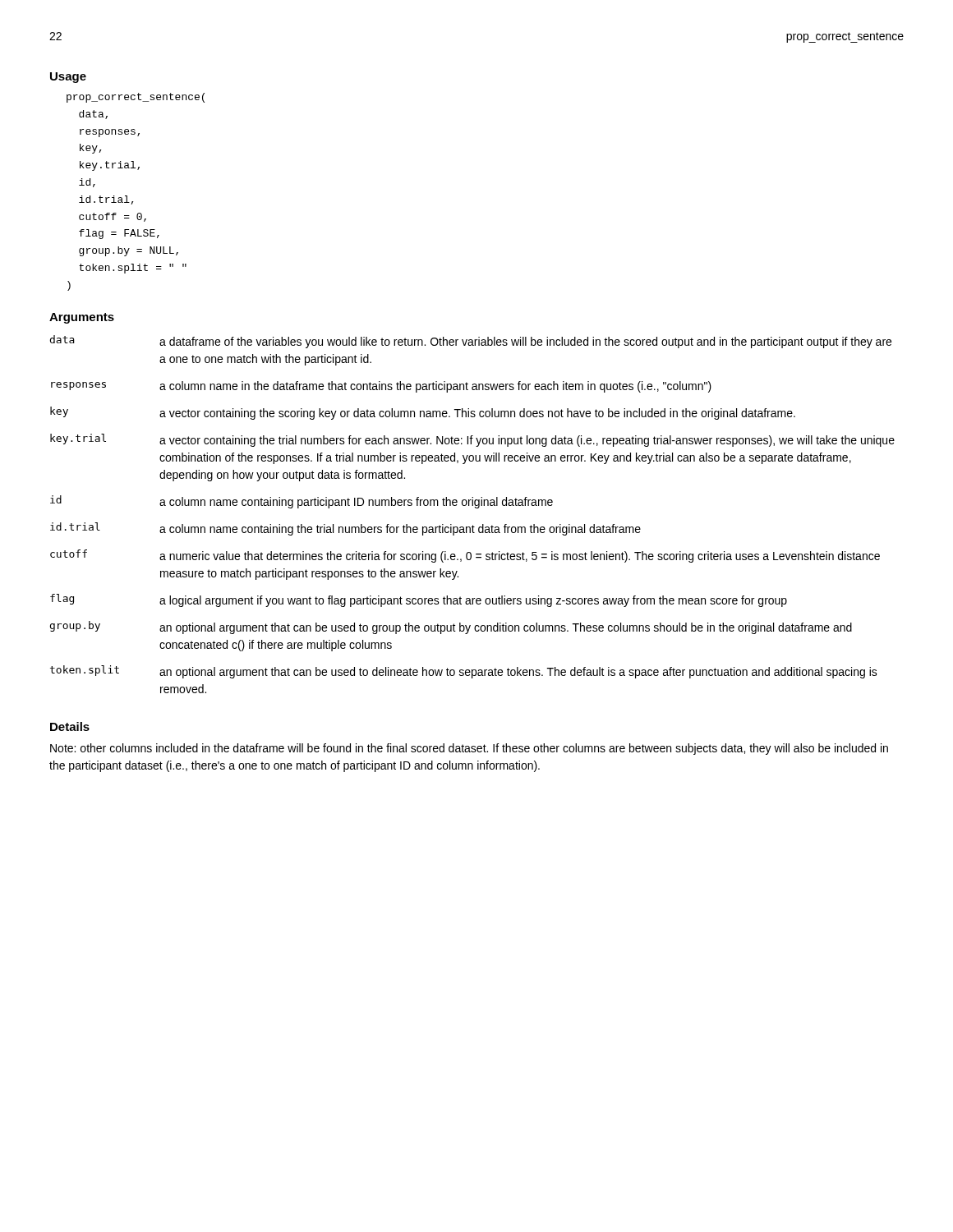Find the block starting "prop_correct_sentence( data, responses,"
Image resolution: width=953 pixels, height=1232 pixels.
point(136,191)
